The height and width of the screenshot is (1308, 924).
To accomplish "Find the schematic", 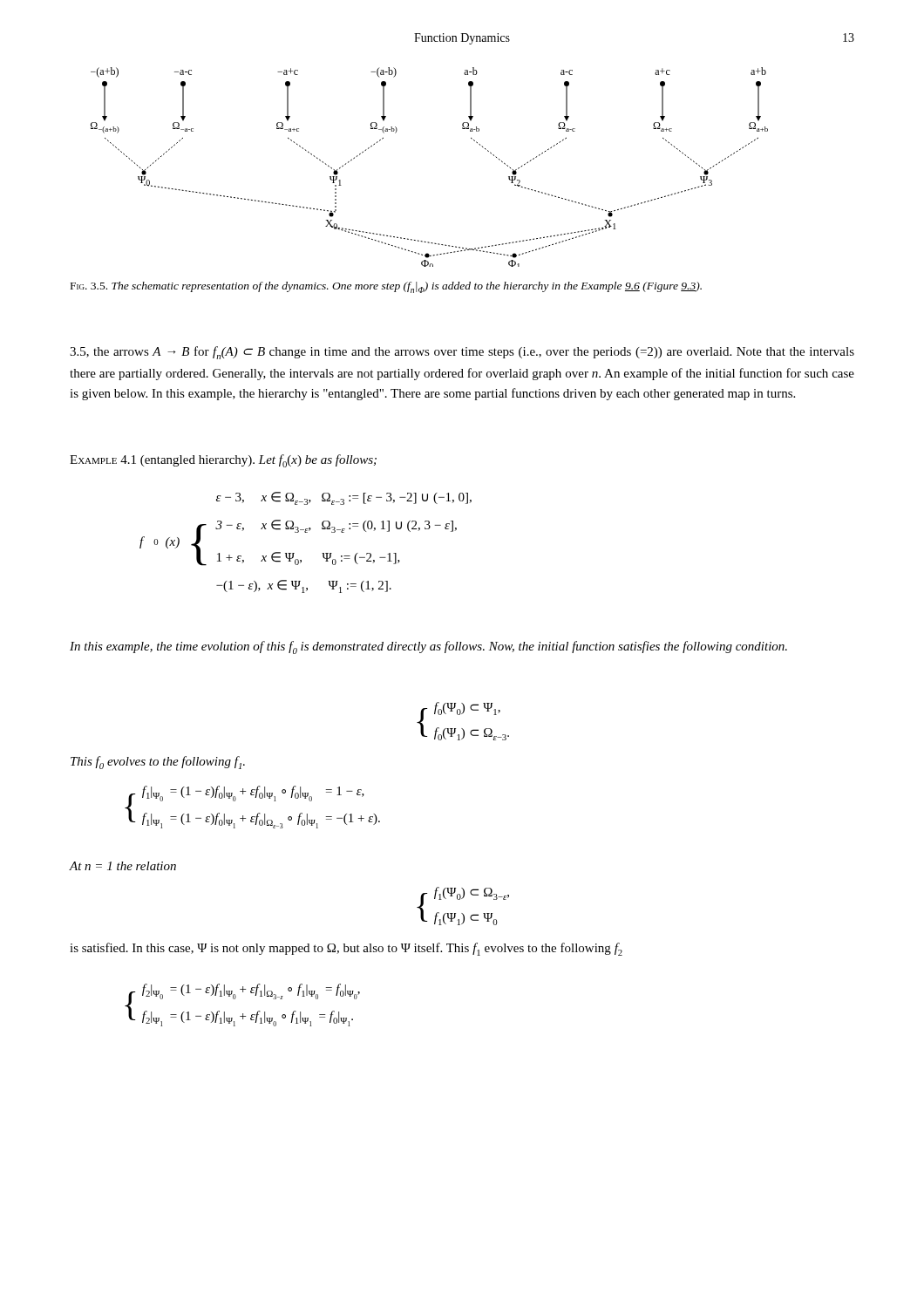I will [x=462, y=164].
